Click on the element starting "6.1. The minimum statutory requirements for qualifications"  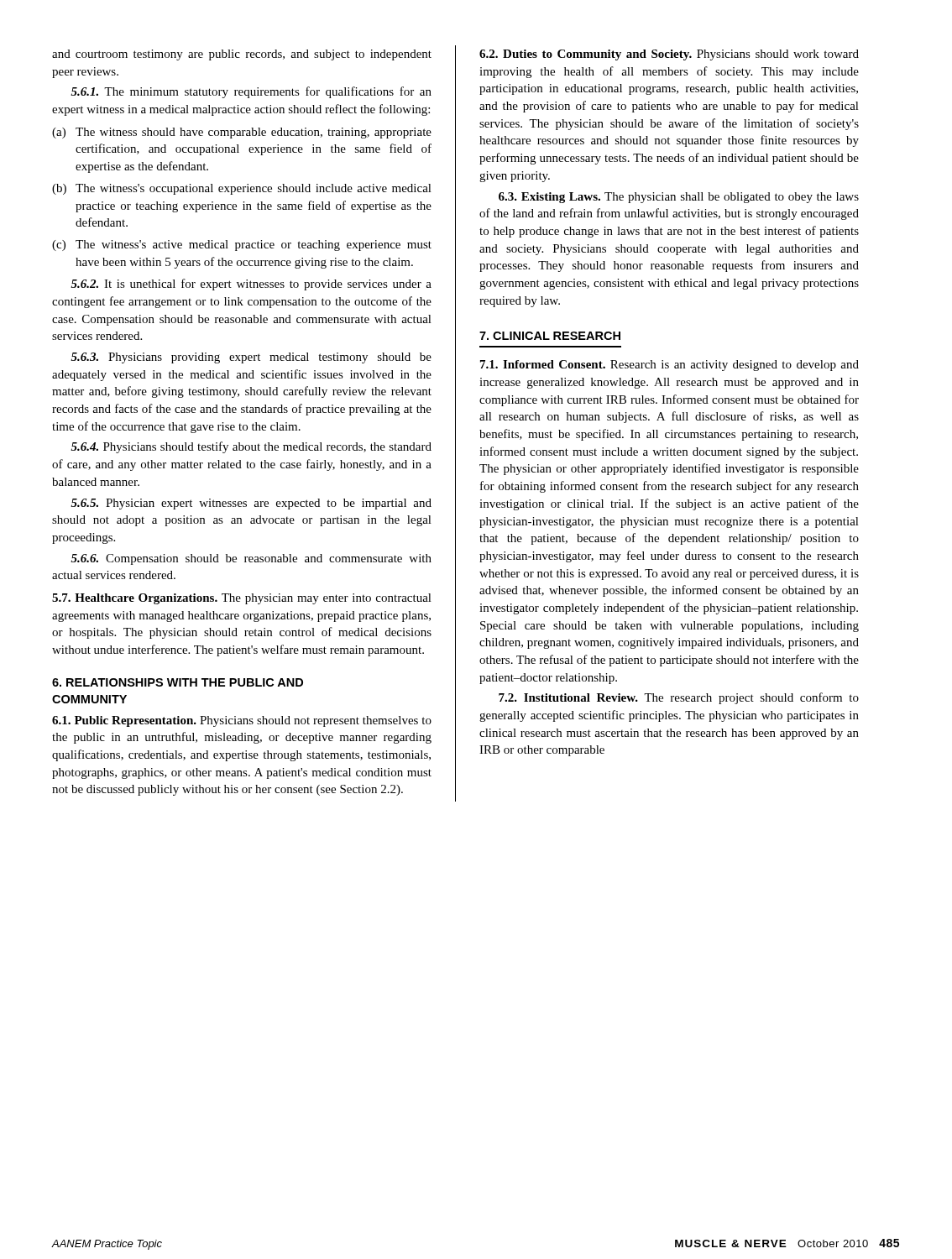pyautogui.click(x=242, y=101)
